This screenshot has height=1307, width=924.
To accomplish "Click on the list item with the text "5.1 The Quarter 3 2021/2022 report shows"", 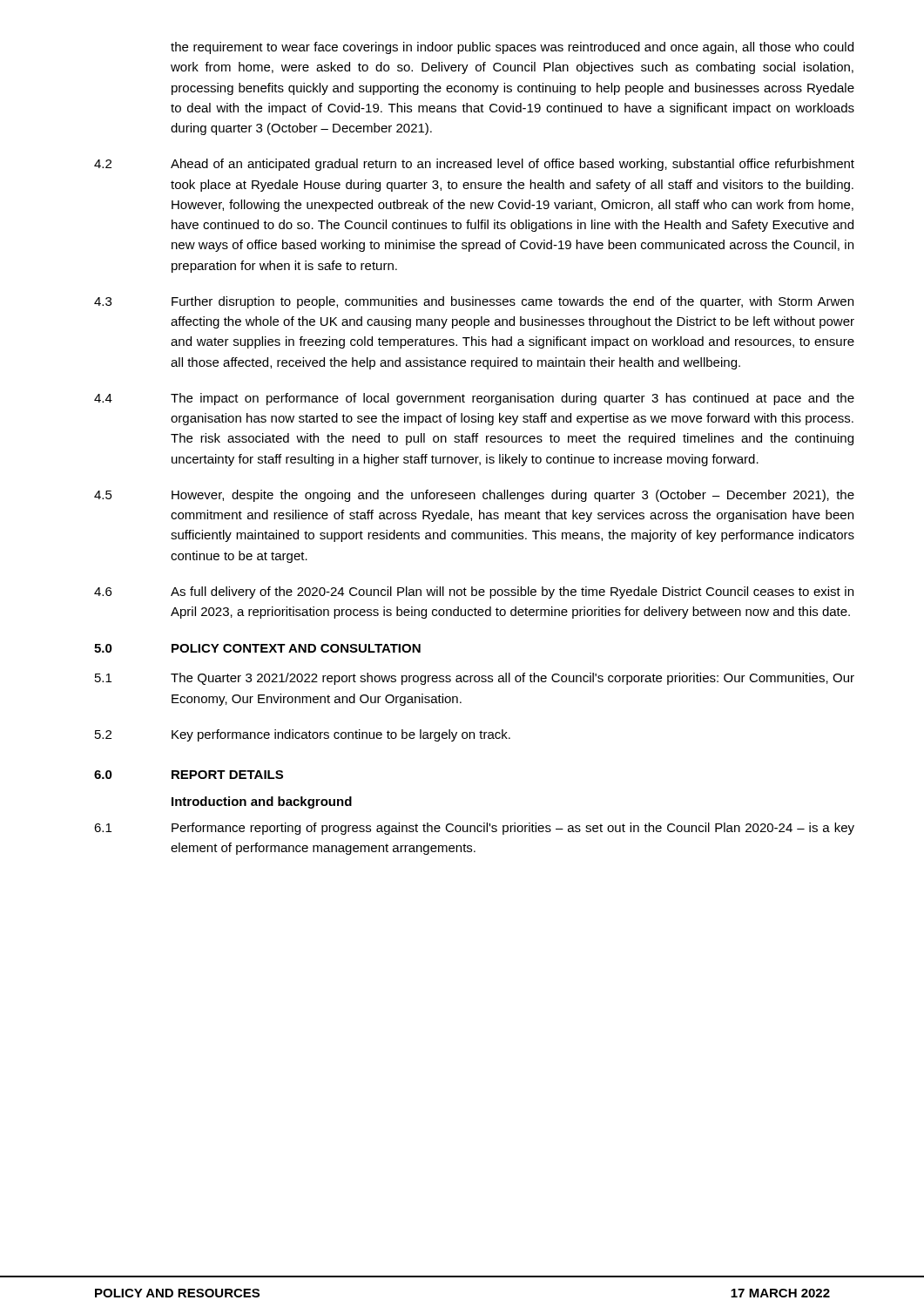I will pyautogui.click(x=474, y=688).
